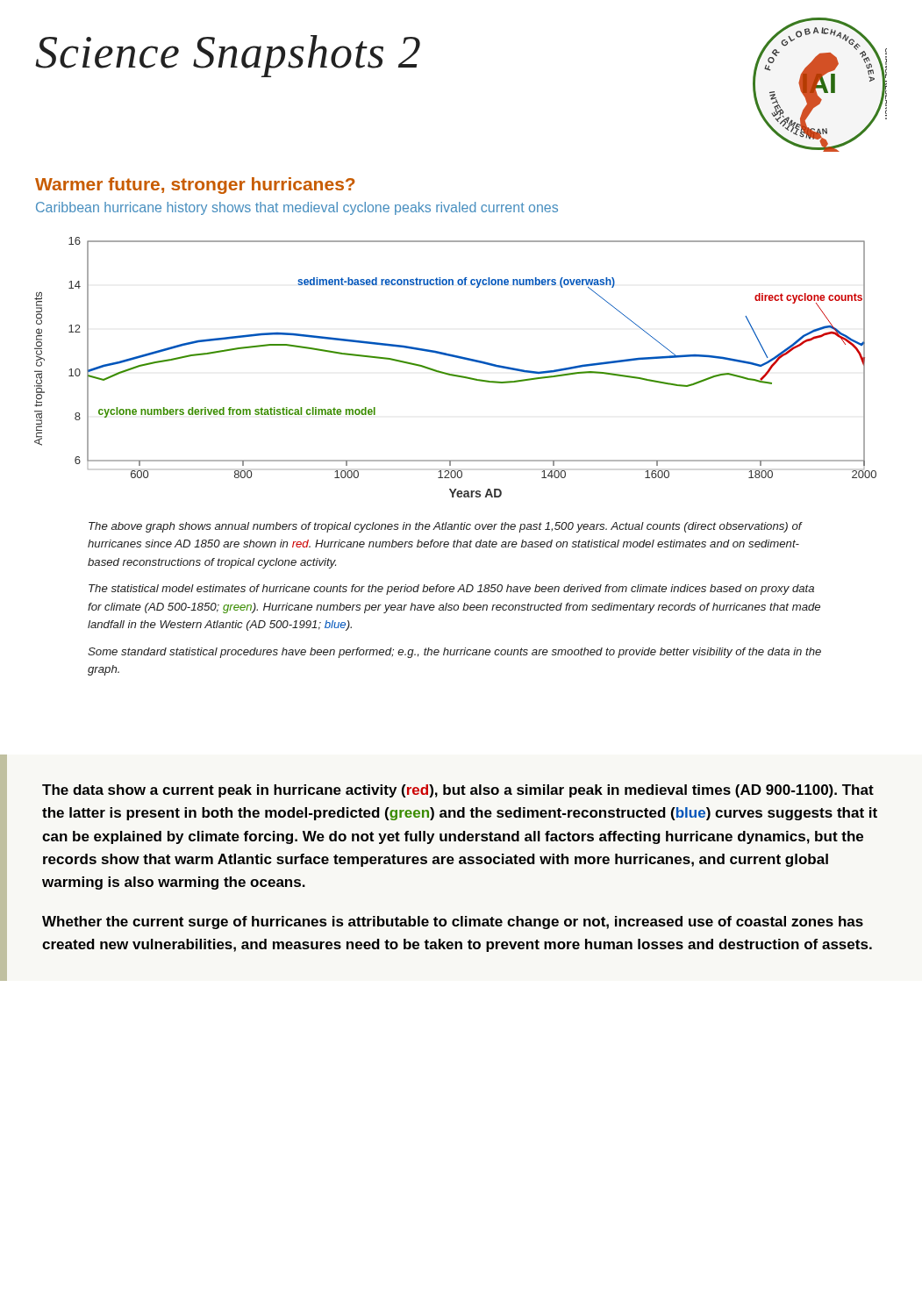Find "Science Snapshots 2" on this page
The image size is (922, 1316).
(227, 50)
